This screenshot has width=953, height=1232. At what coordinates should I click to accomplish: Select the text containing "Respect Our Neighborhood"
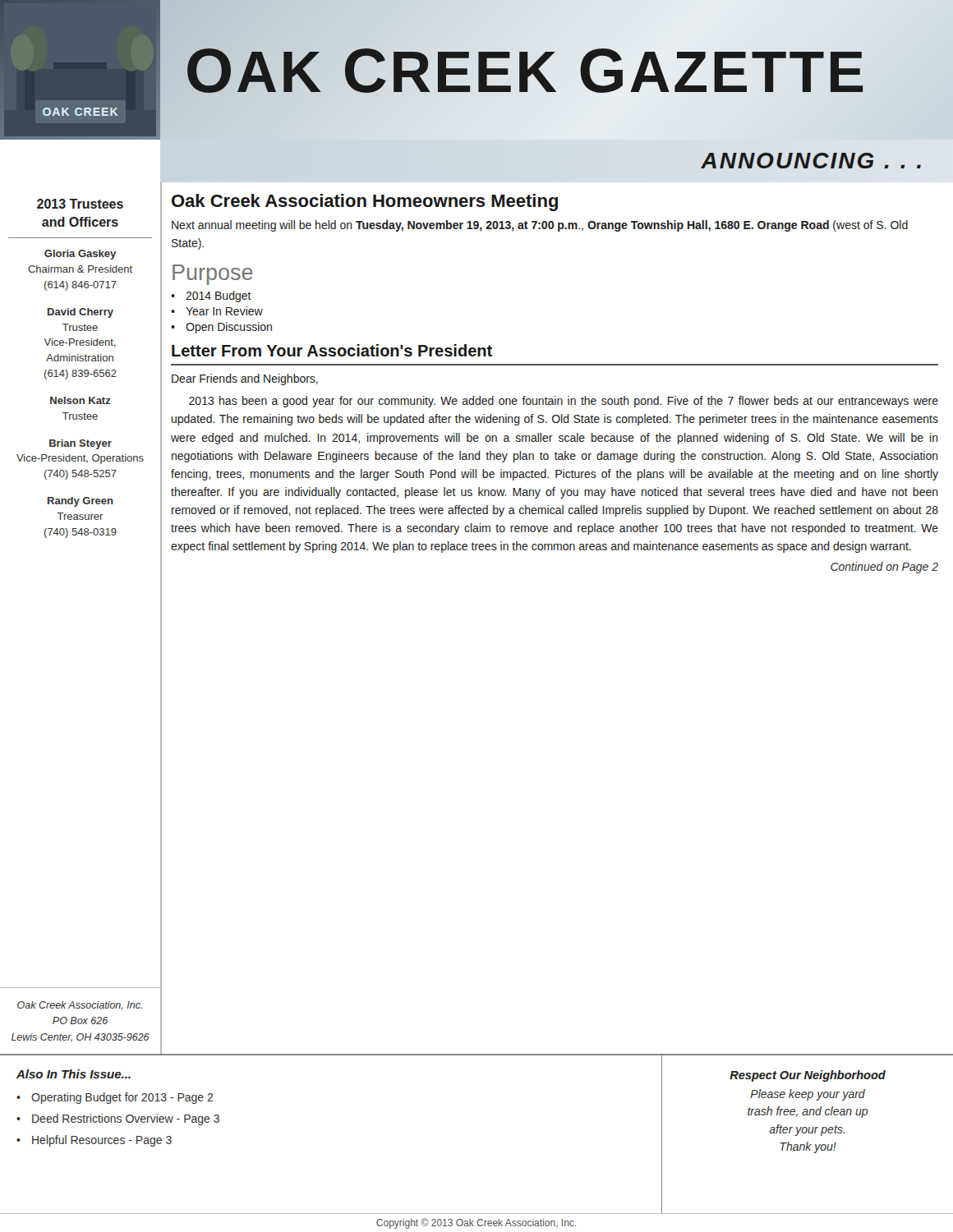(x=808, y=1075)
